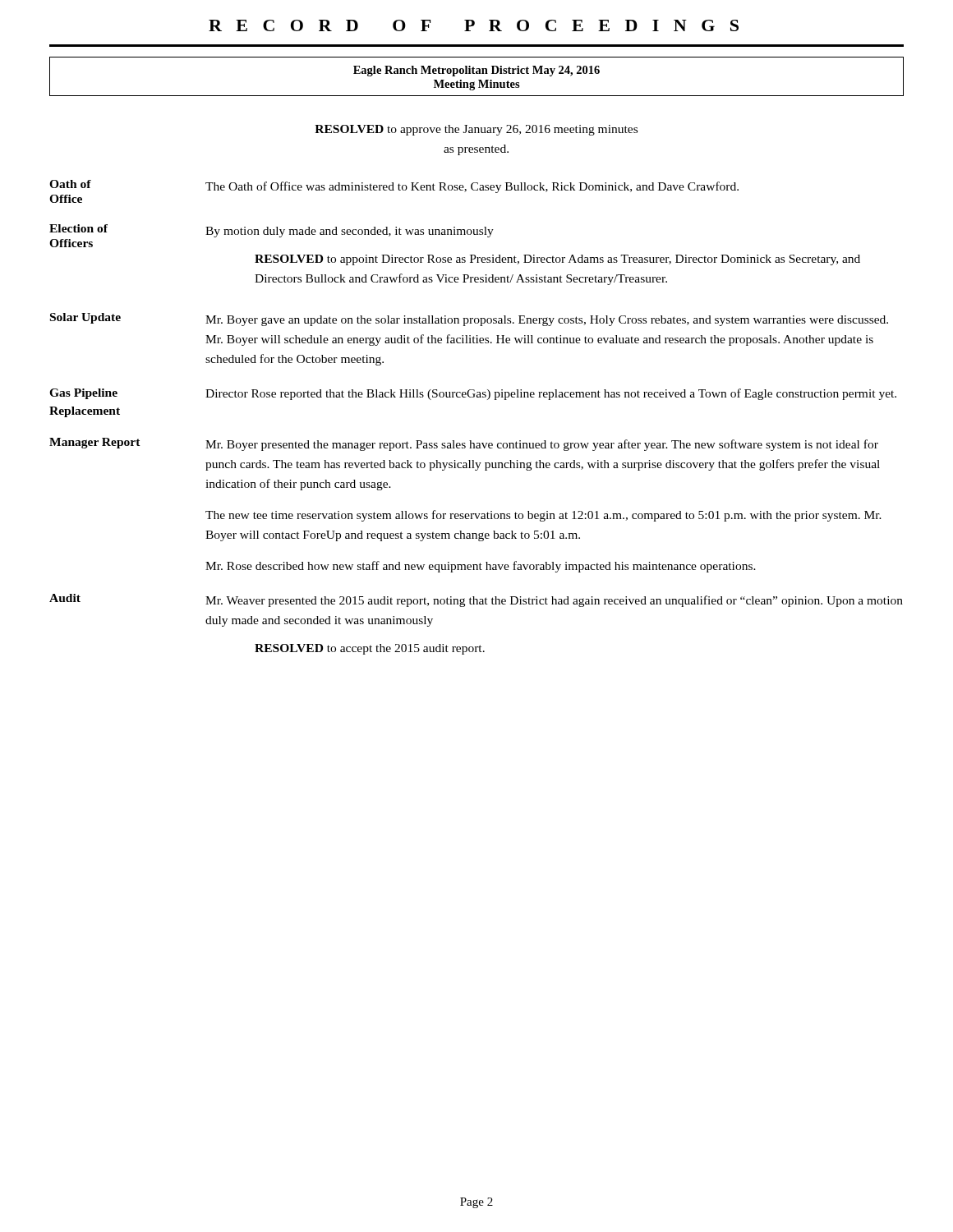Locate the block of text that opens with "RESOLVED to appoint Director Rose as President, Director"
This screenshot has height=1232, width=953.
click(558, 268)
